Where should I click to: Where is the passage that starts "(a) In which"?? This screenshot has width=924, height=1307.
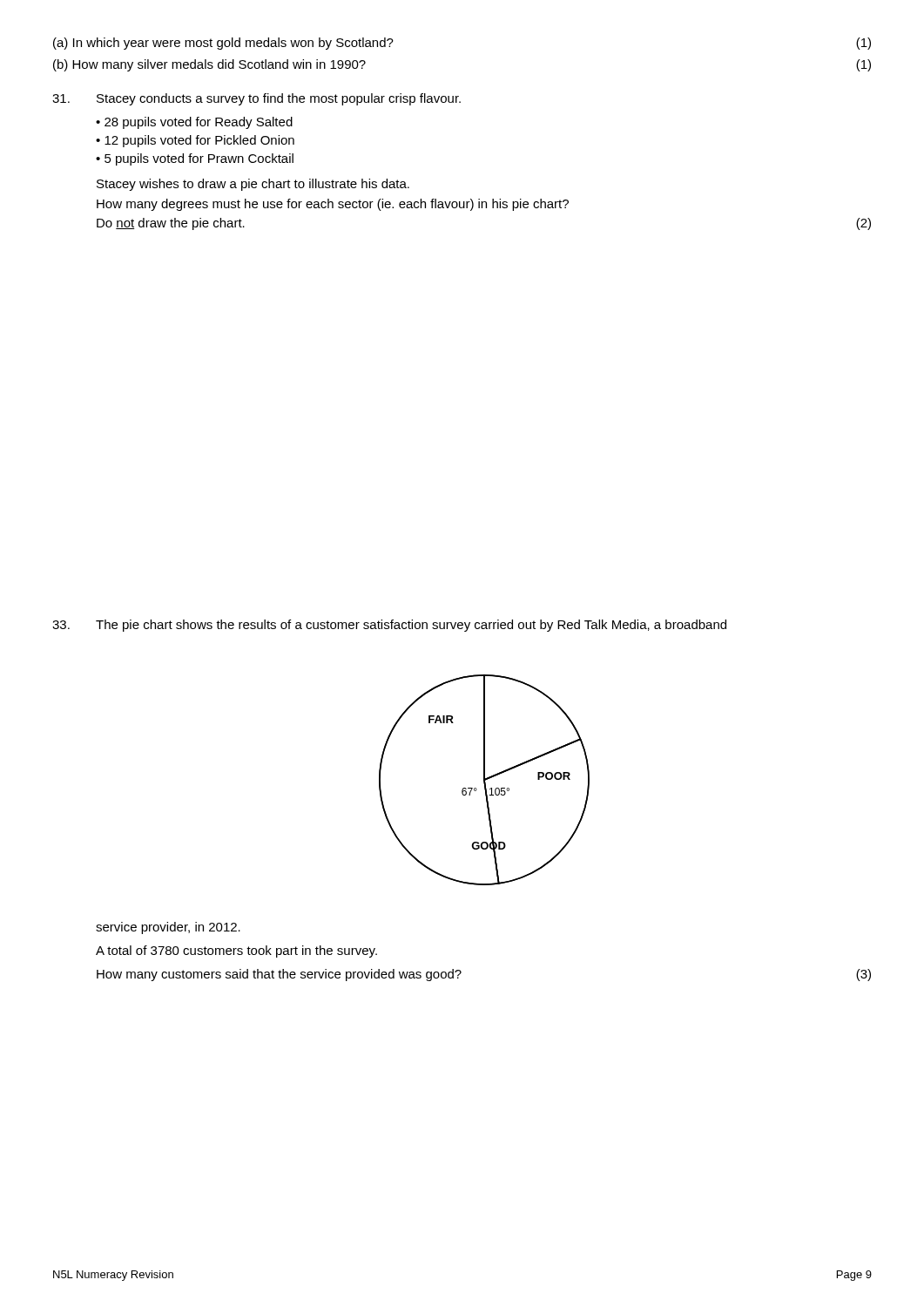click(x=218, y=43)
